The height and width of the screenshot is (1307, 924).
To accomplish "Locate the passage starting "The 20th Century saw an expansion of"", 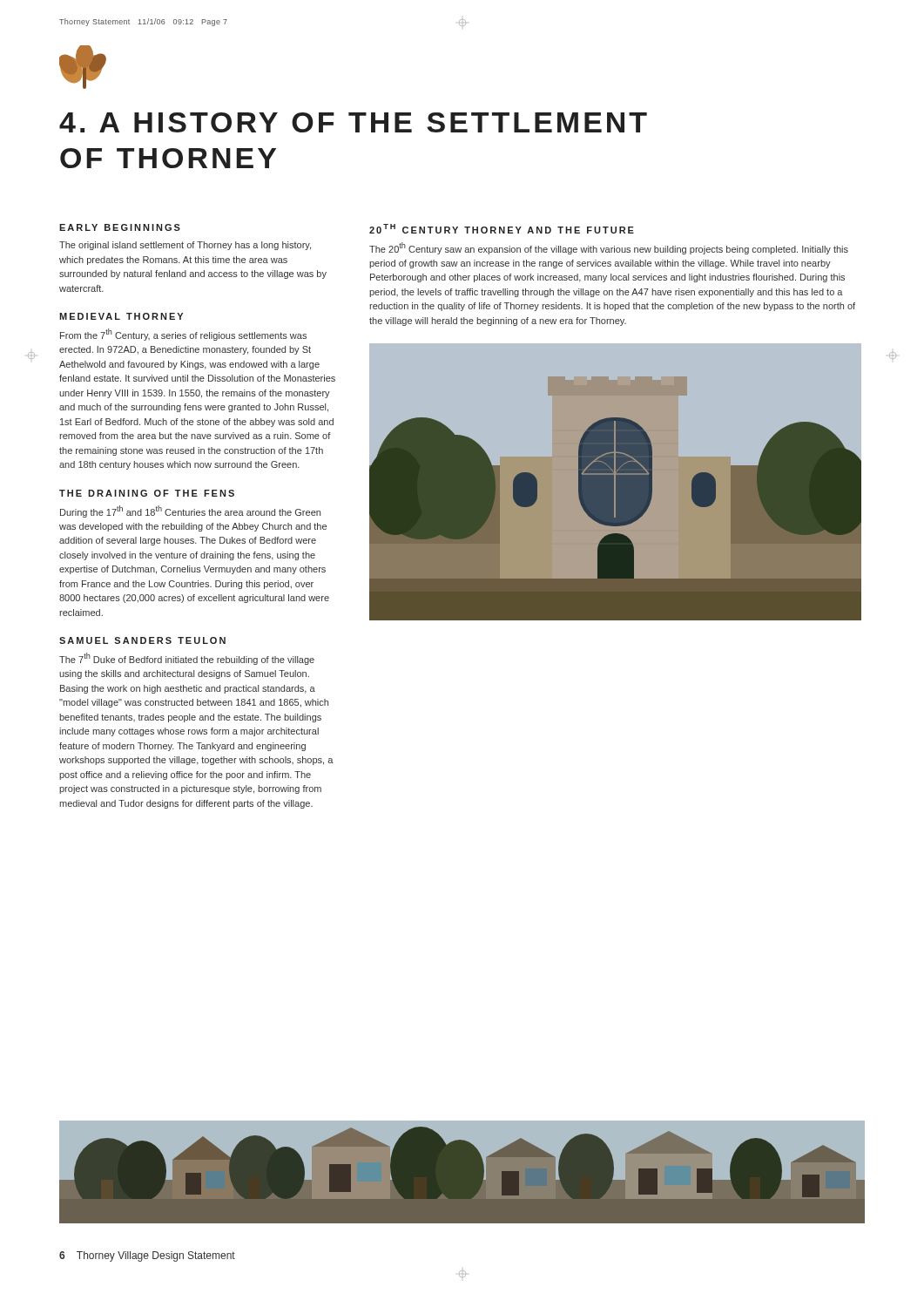I will tap(617, 284).
